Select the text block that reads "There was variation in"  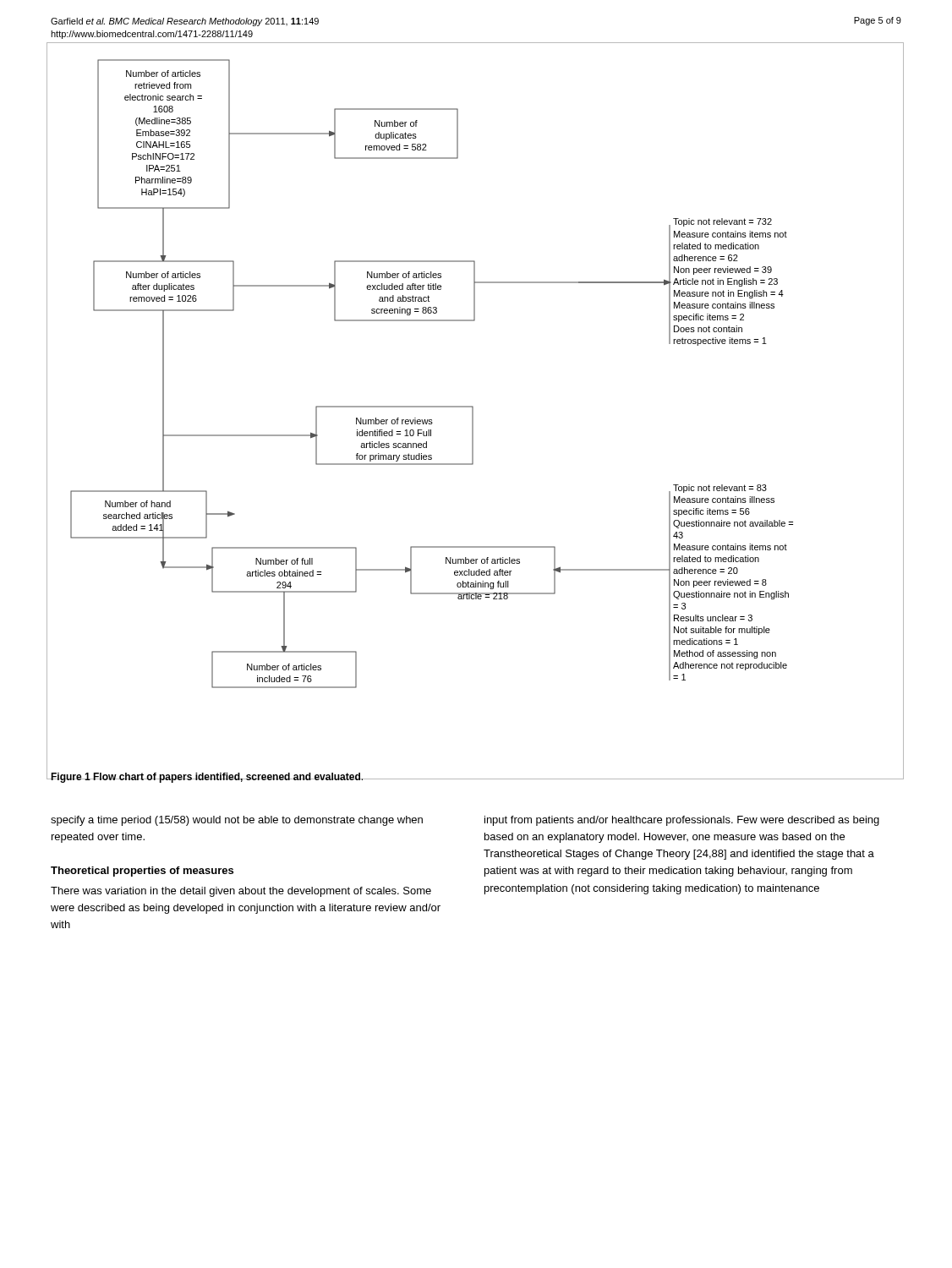coord(246,908)
